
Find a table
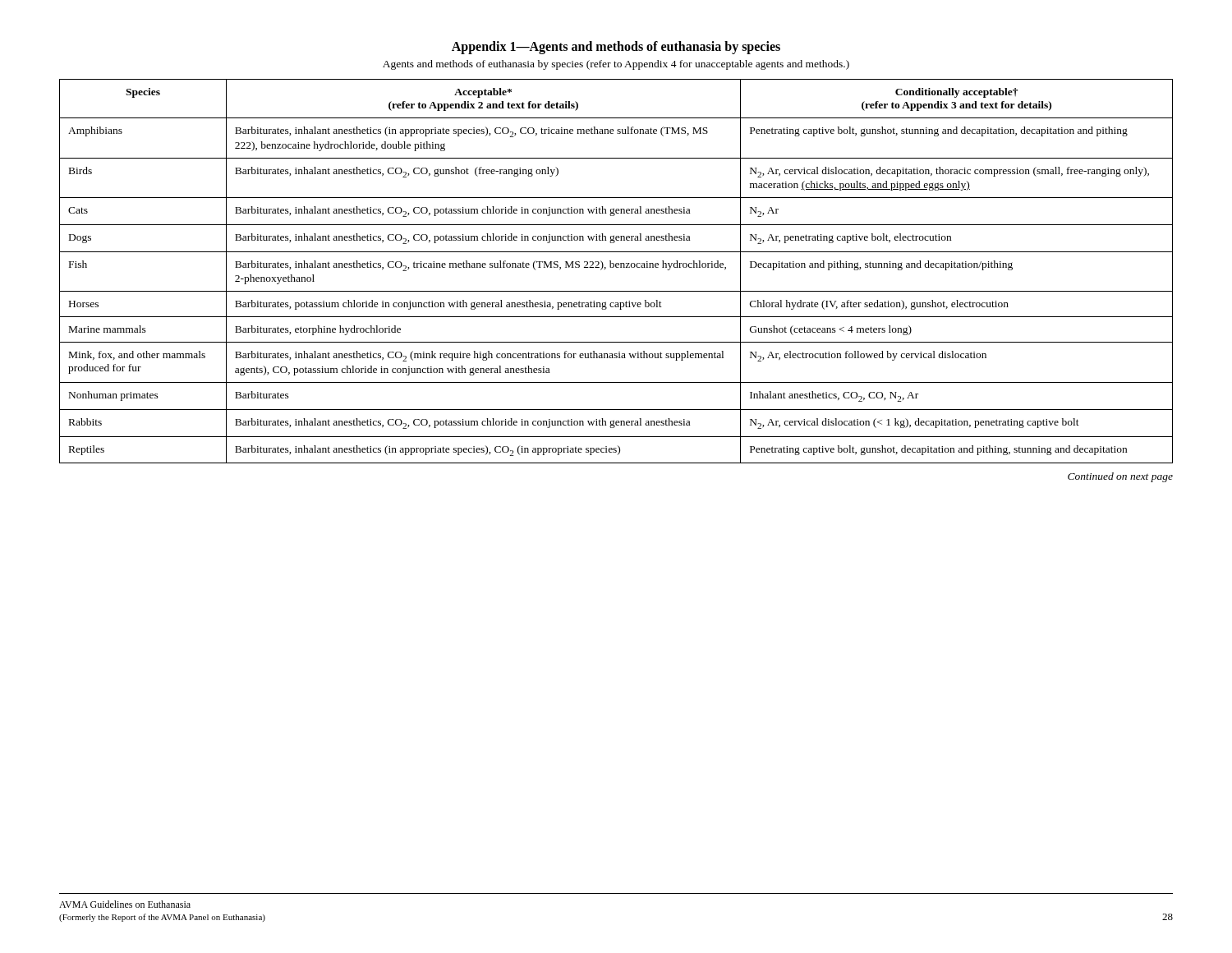pos(616,271)
